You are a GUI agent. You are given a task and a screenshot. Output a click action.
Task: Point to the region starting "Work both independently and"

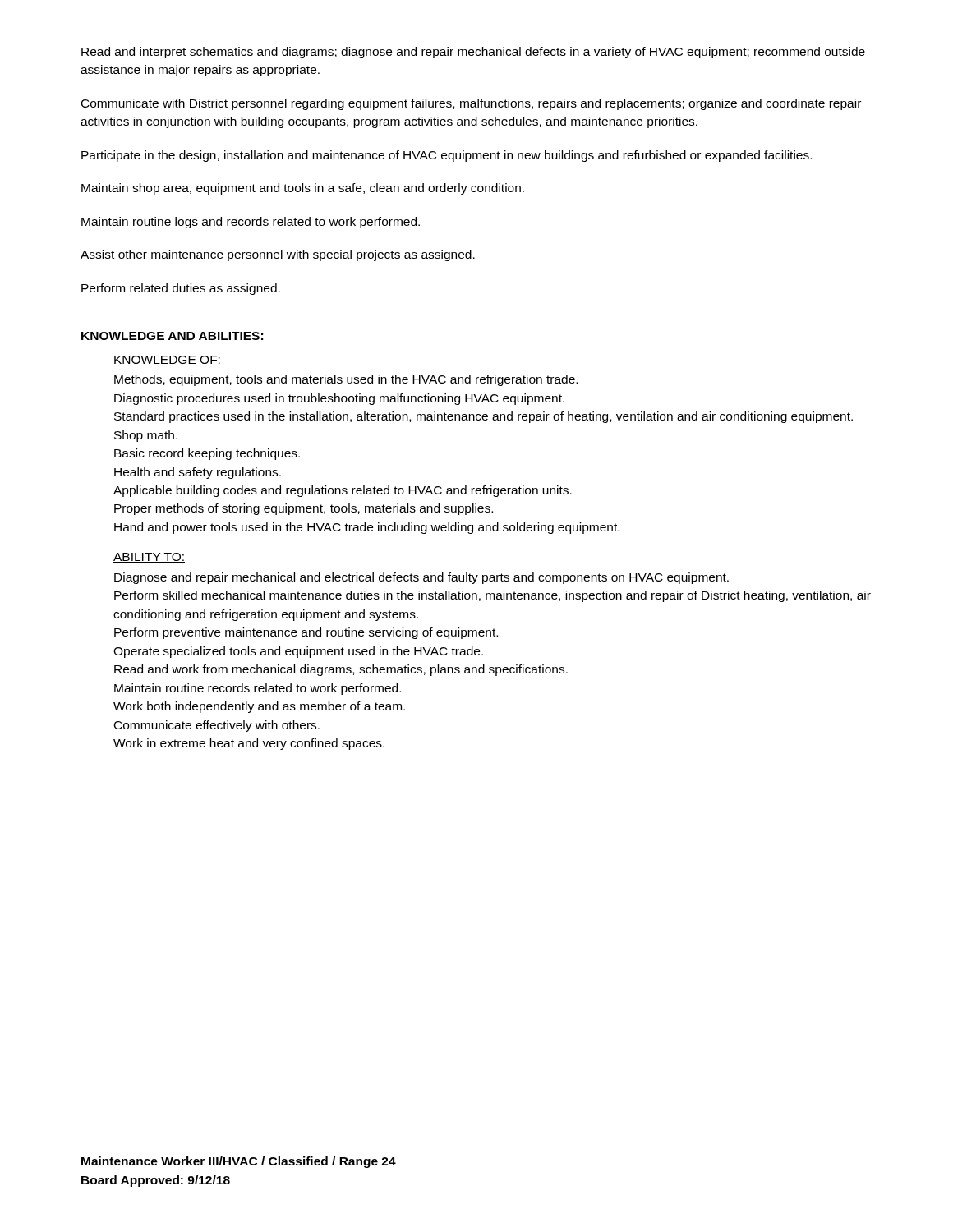pos(260,706)
